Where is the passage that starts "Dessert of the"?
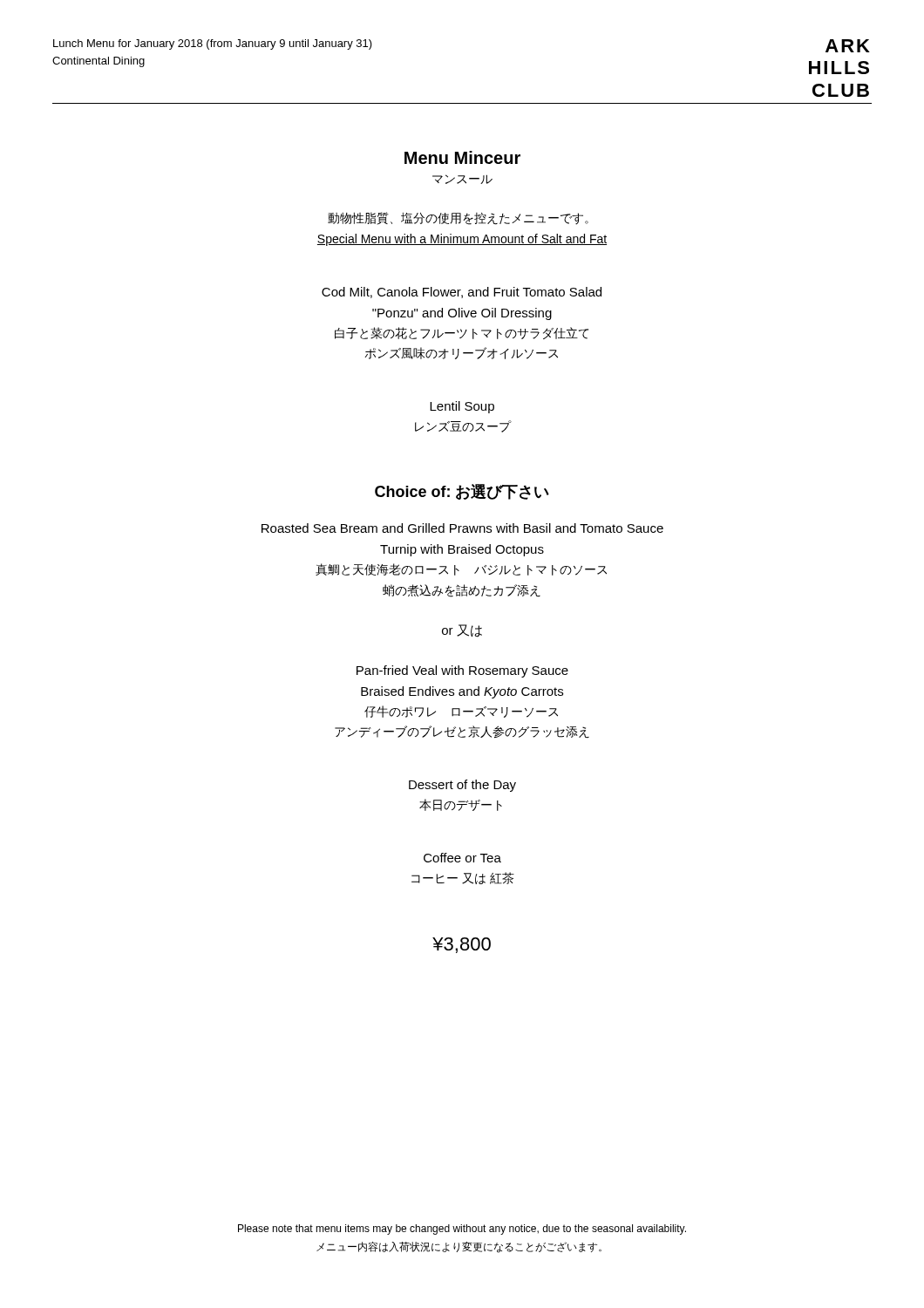Screen dimensions: 1308x924 [462, 795]
